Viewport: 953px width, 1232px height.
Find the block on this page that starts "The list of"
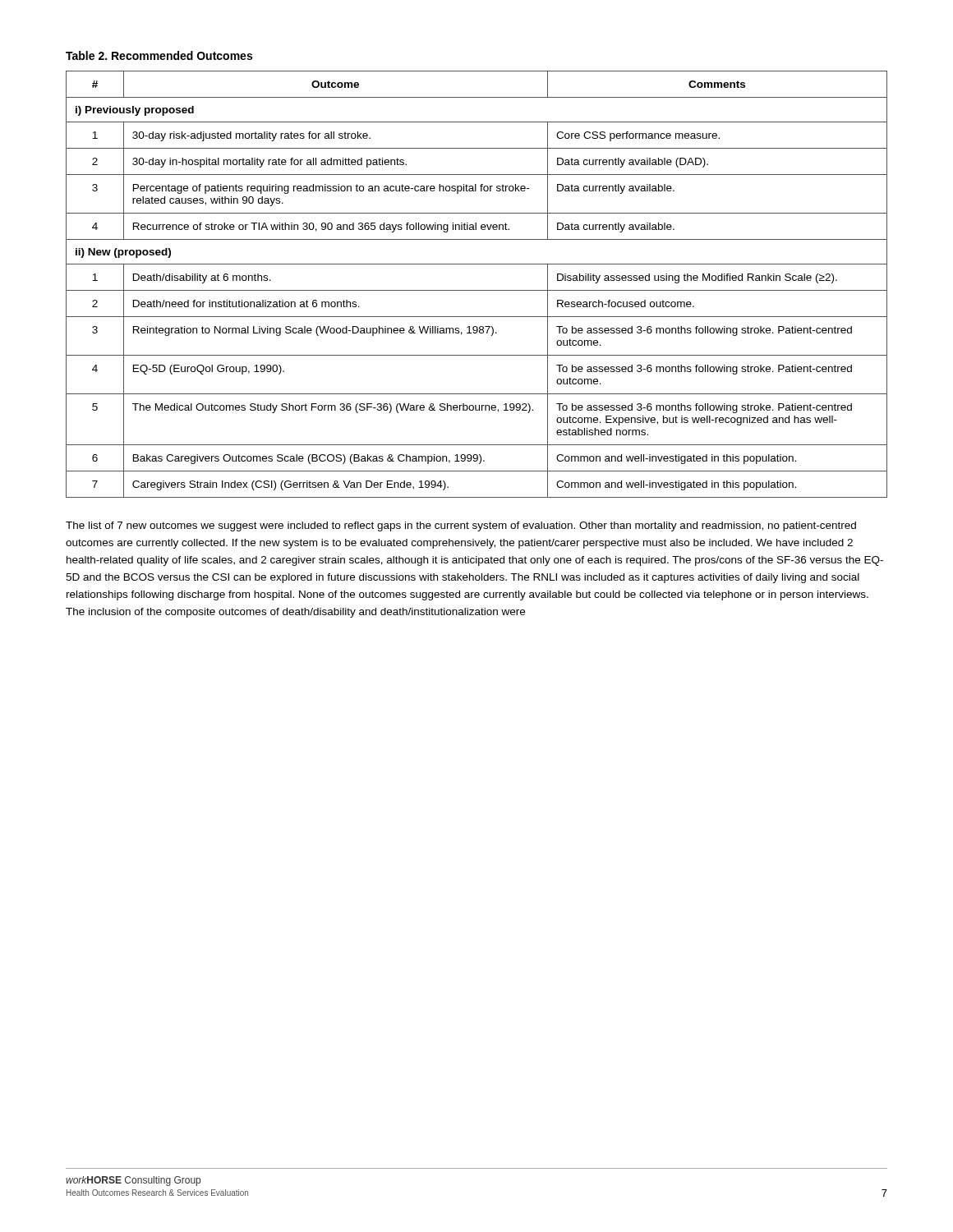475,568
